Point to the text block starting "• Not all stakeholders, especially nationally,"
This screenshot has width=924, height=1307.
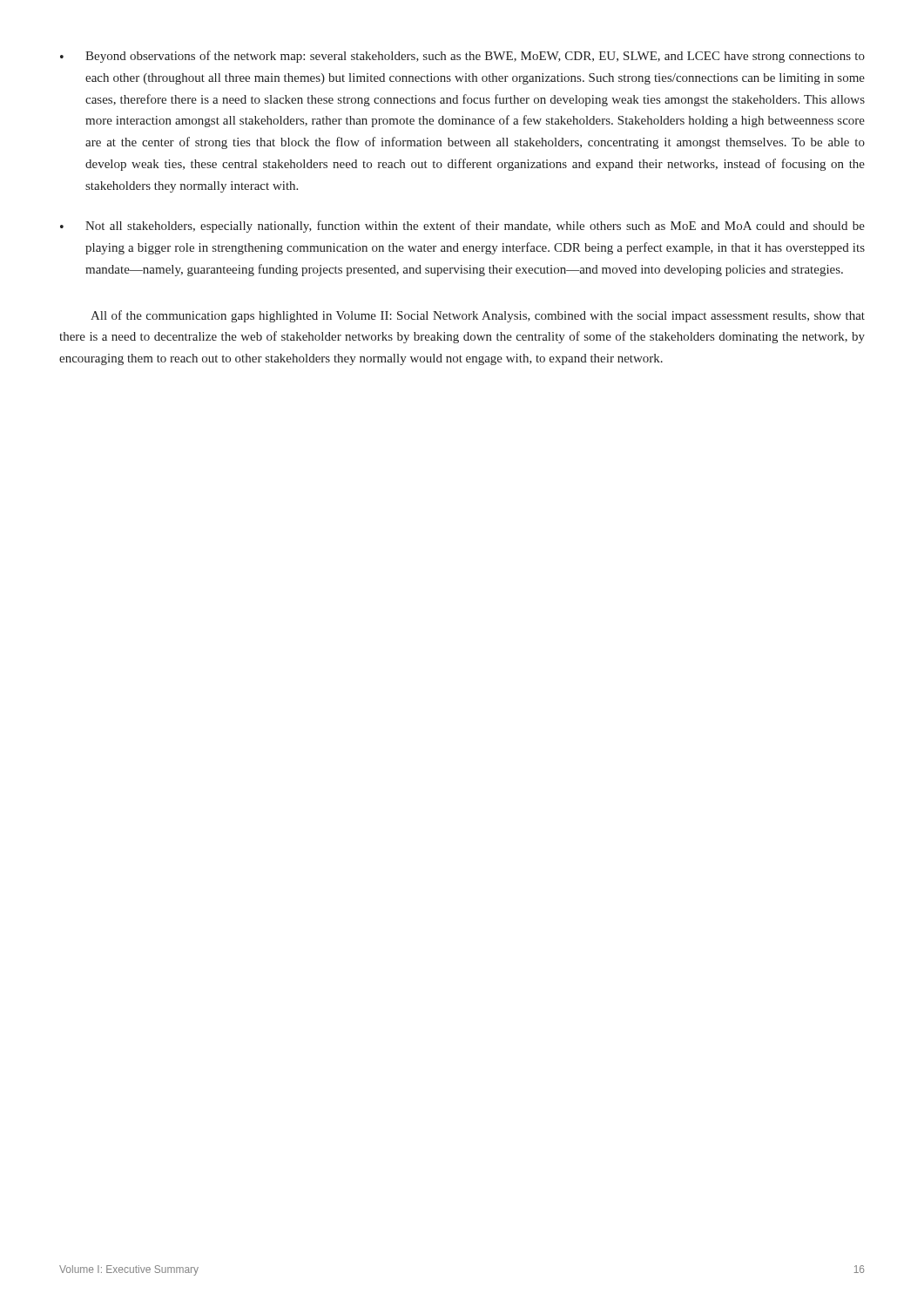click(x=462, y=248)
